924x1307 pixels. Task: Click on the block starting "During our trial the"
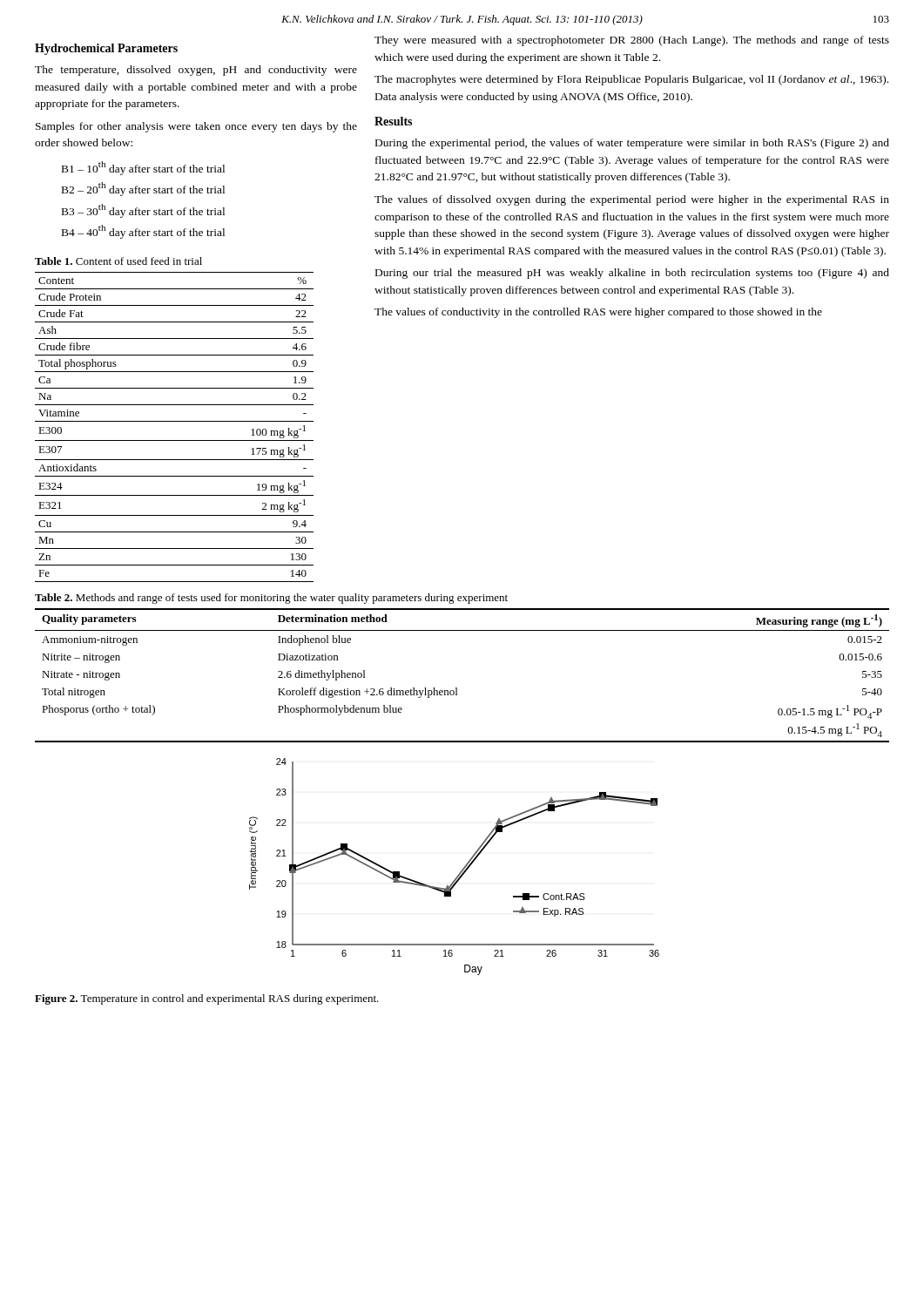632,281
